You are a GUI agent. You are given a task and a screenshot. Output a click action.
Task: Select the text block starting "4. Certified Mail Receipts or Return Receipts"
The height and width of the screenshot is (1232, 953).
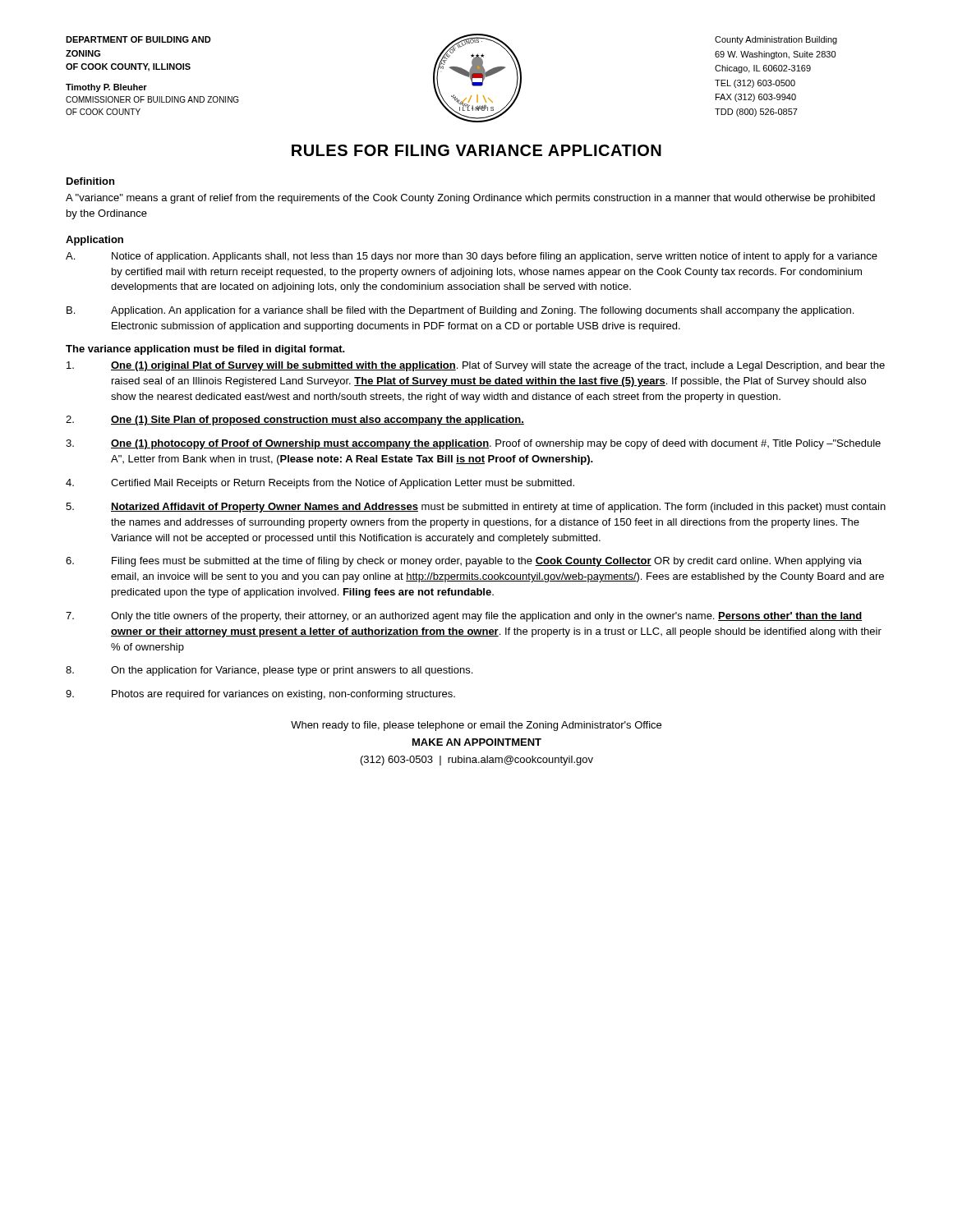[x=476, y=483]
